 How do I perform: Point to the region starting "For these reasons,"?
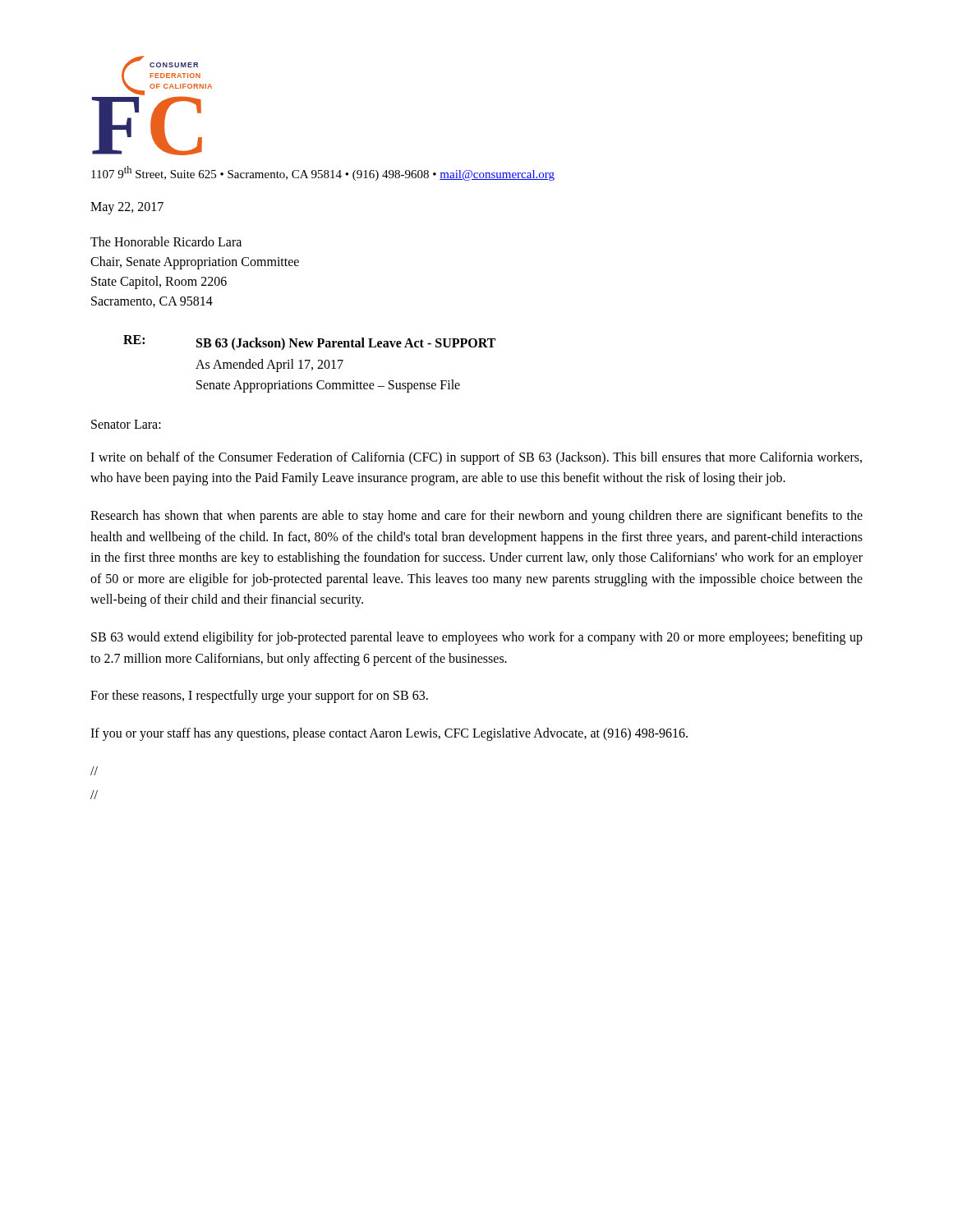click(259, 695)
